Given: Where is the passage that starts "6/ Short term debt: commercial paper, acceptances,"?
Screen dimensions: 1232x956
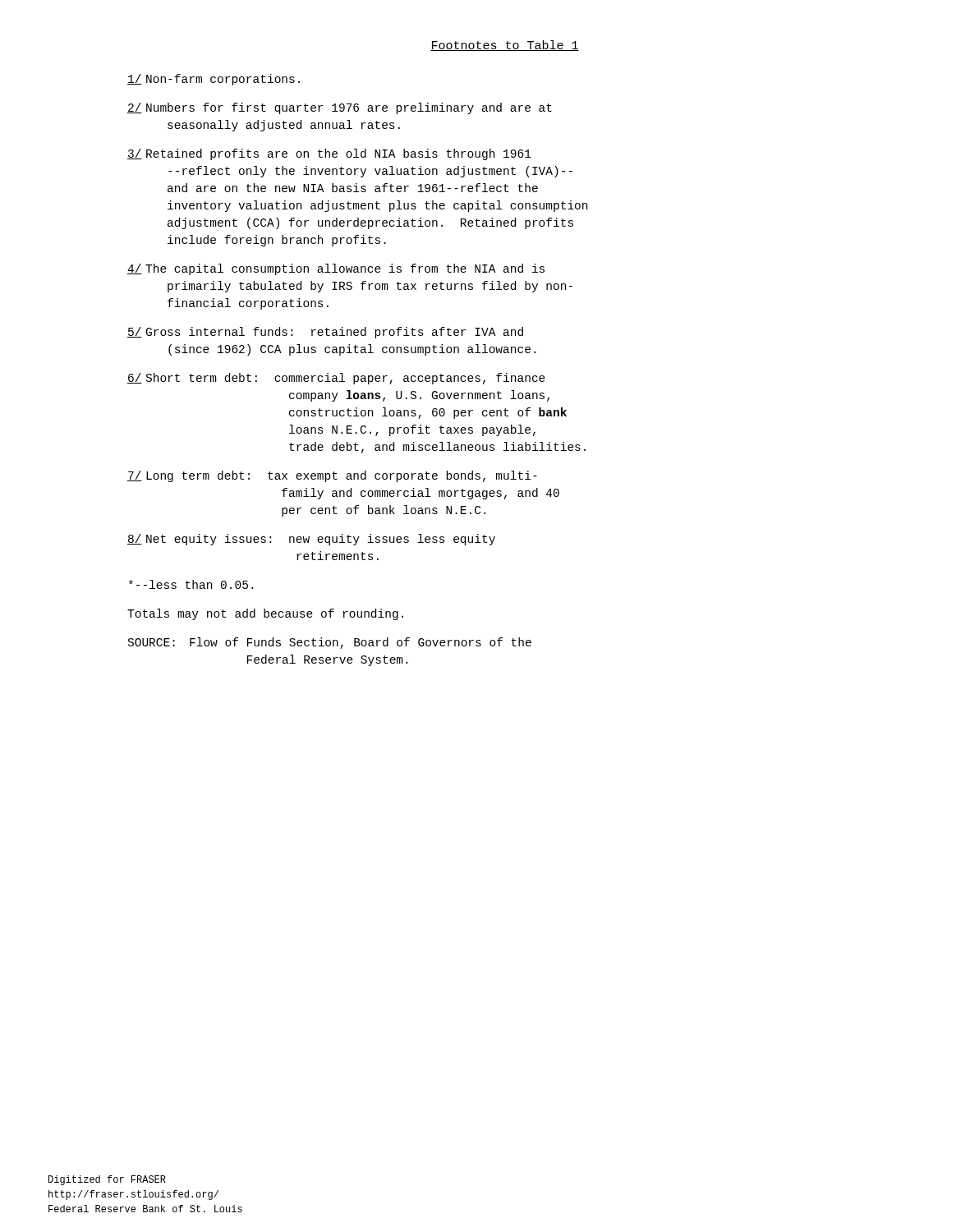Looking at the screenshot, I should click(505, 414).
